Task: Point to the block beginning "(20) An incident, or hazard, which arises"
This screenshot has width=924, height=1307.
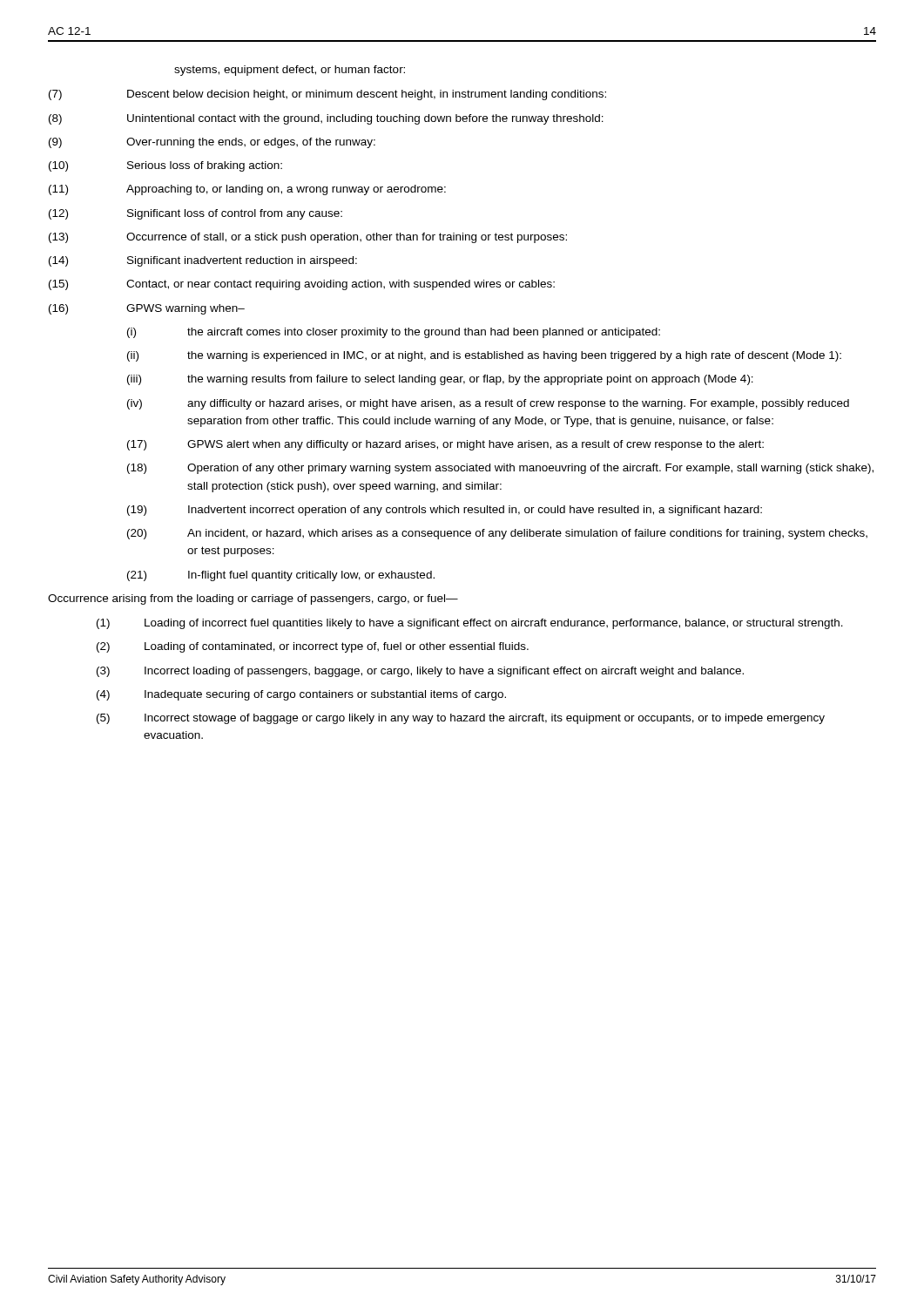Action: click(x=501, y=542)
